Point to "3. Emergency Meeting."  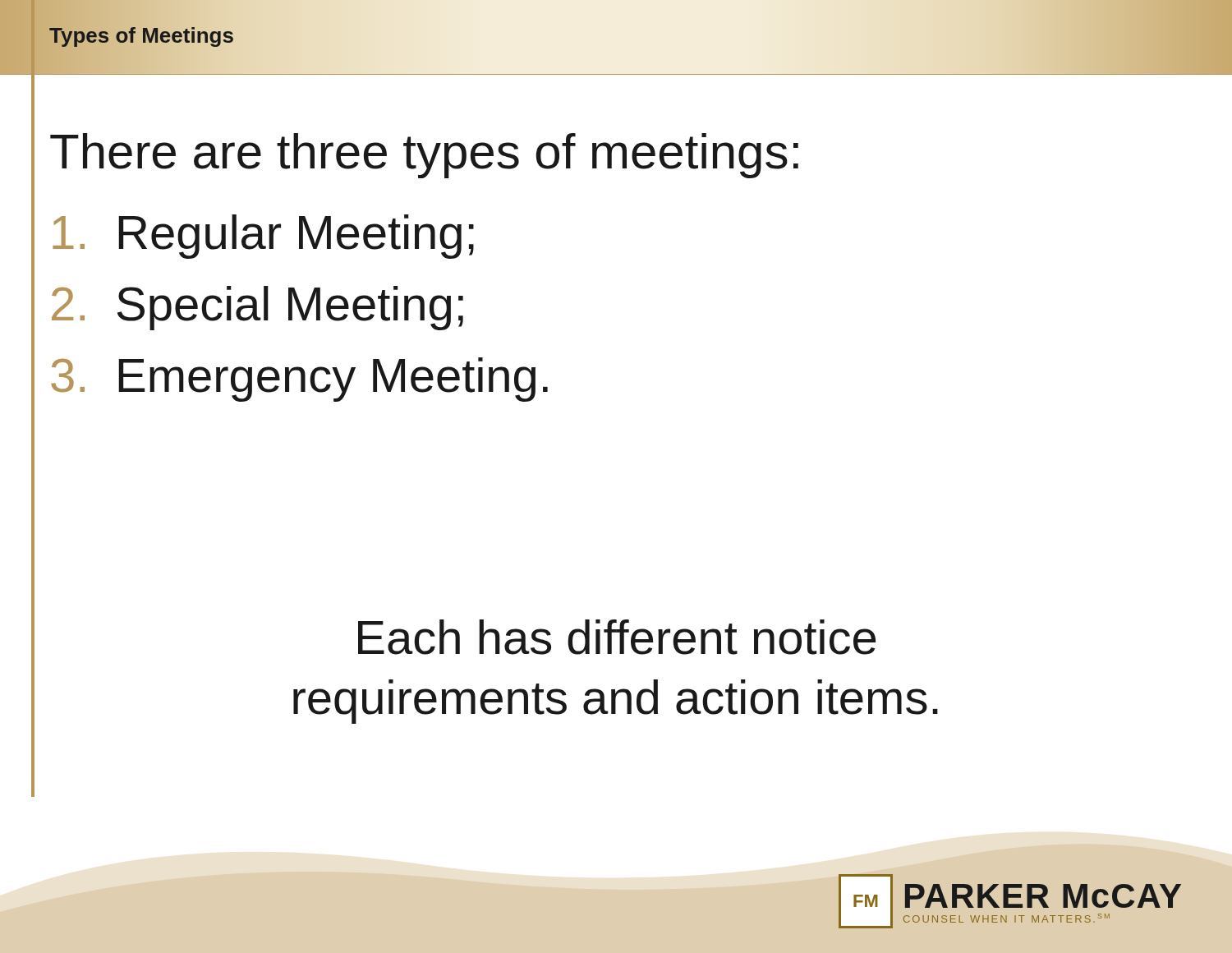coord(301,375)
